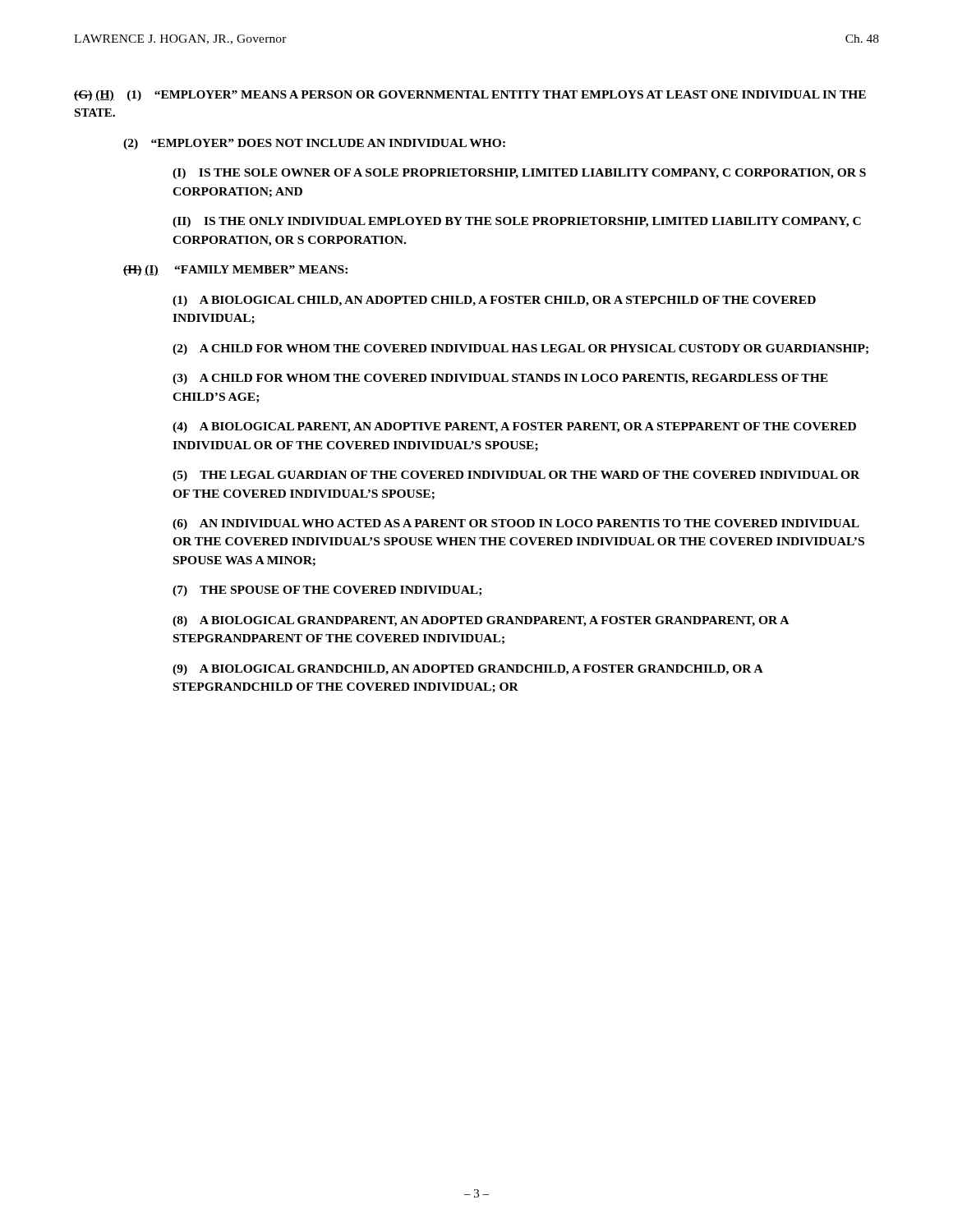Find the text block starting "(2) “EMPLOYER” DOES NOT"
This screenshot has width=953, height=1232.
315,142
